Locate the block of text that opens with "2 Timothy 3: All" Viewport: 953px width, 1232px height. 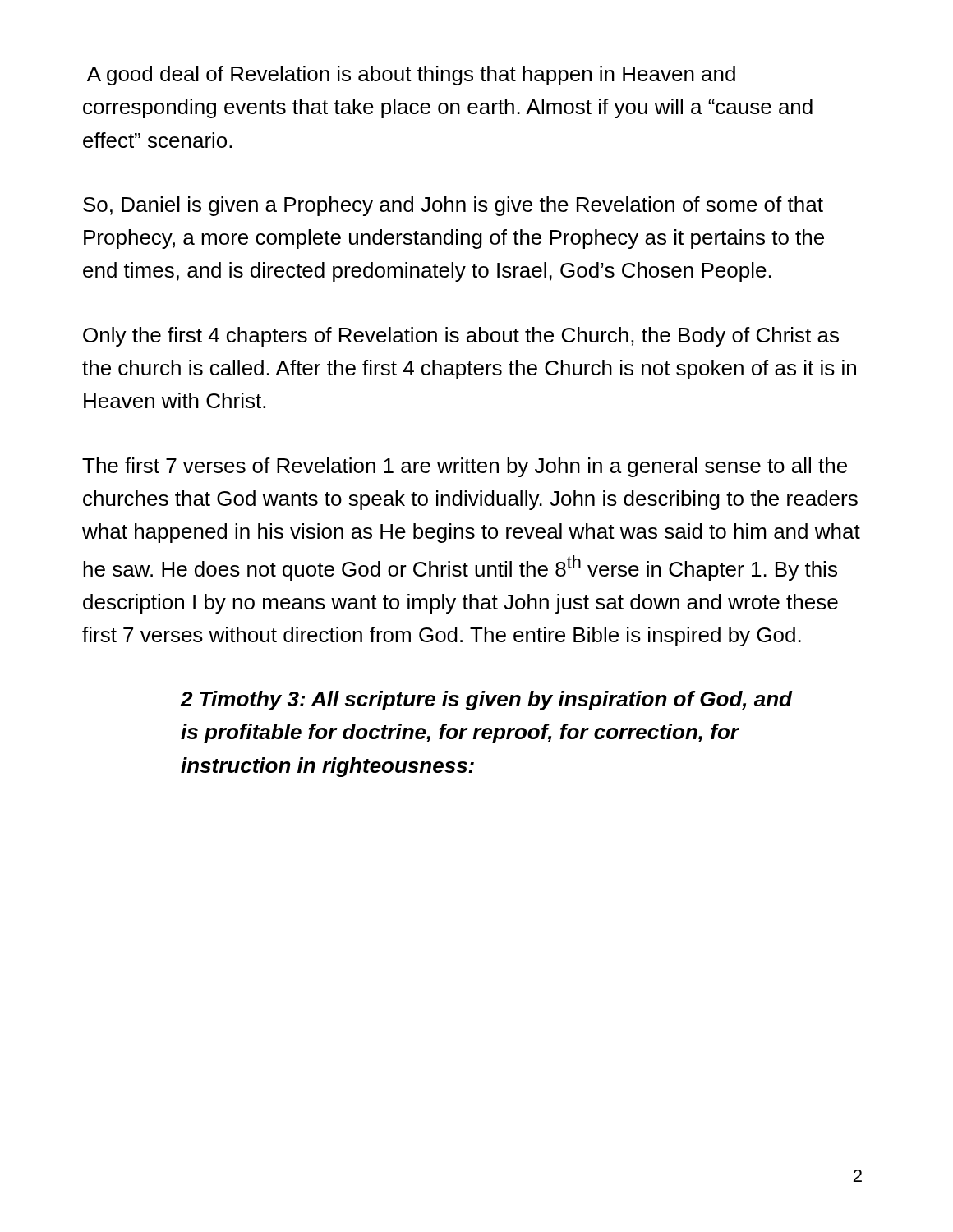(x=486, y=732)
